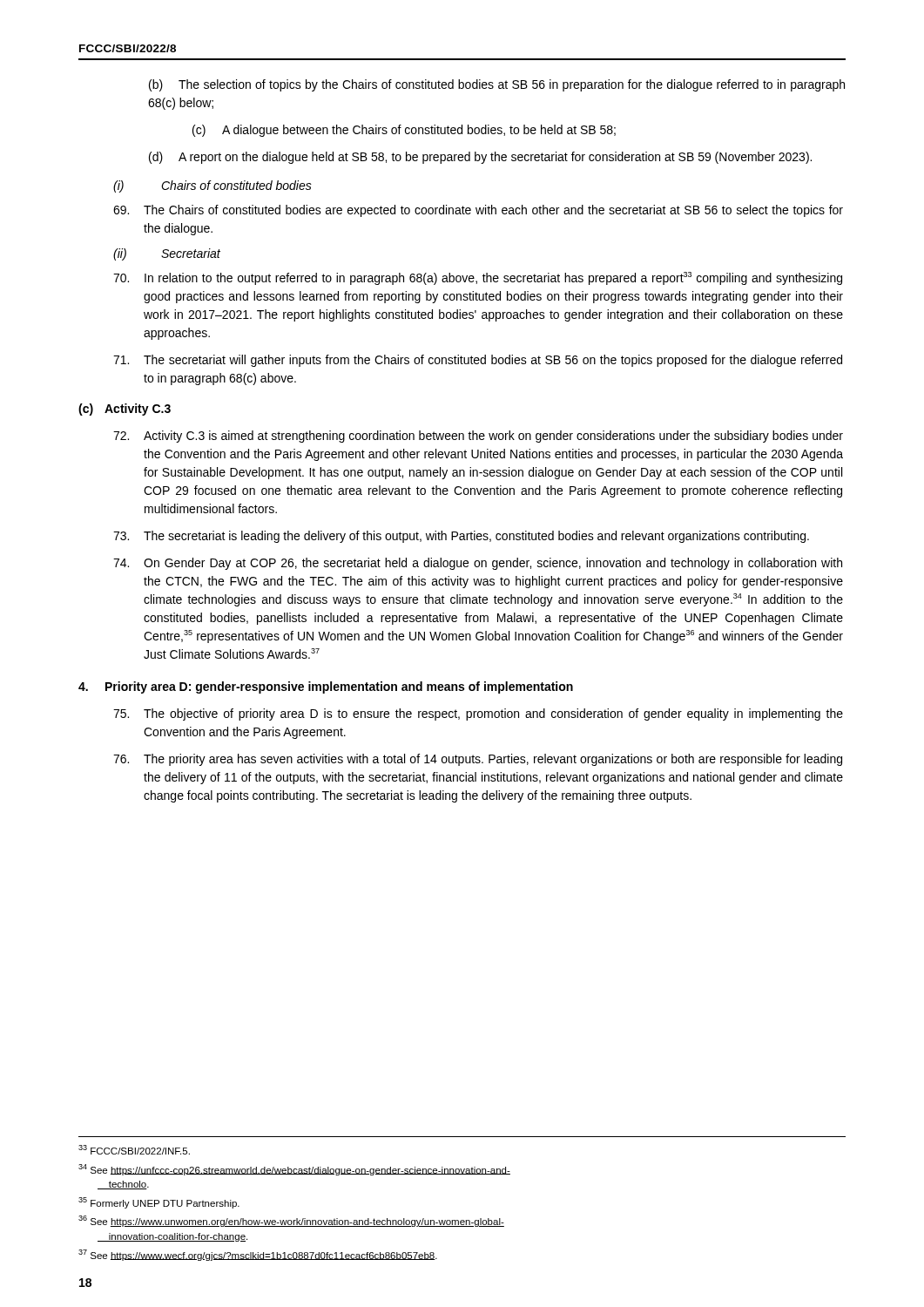The width and height of the screenshot is (924, 1307).
Task: Locate the block starting "36 See https://www.unwomen.org/en/how-we-work/innovation-and-technology/un-women-global- innovation-coalition-for-change."
Action: coord(291,1228)
